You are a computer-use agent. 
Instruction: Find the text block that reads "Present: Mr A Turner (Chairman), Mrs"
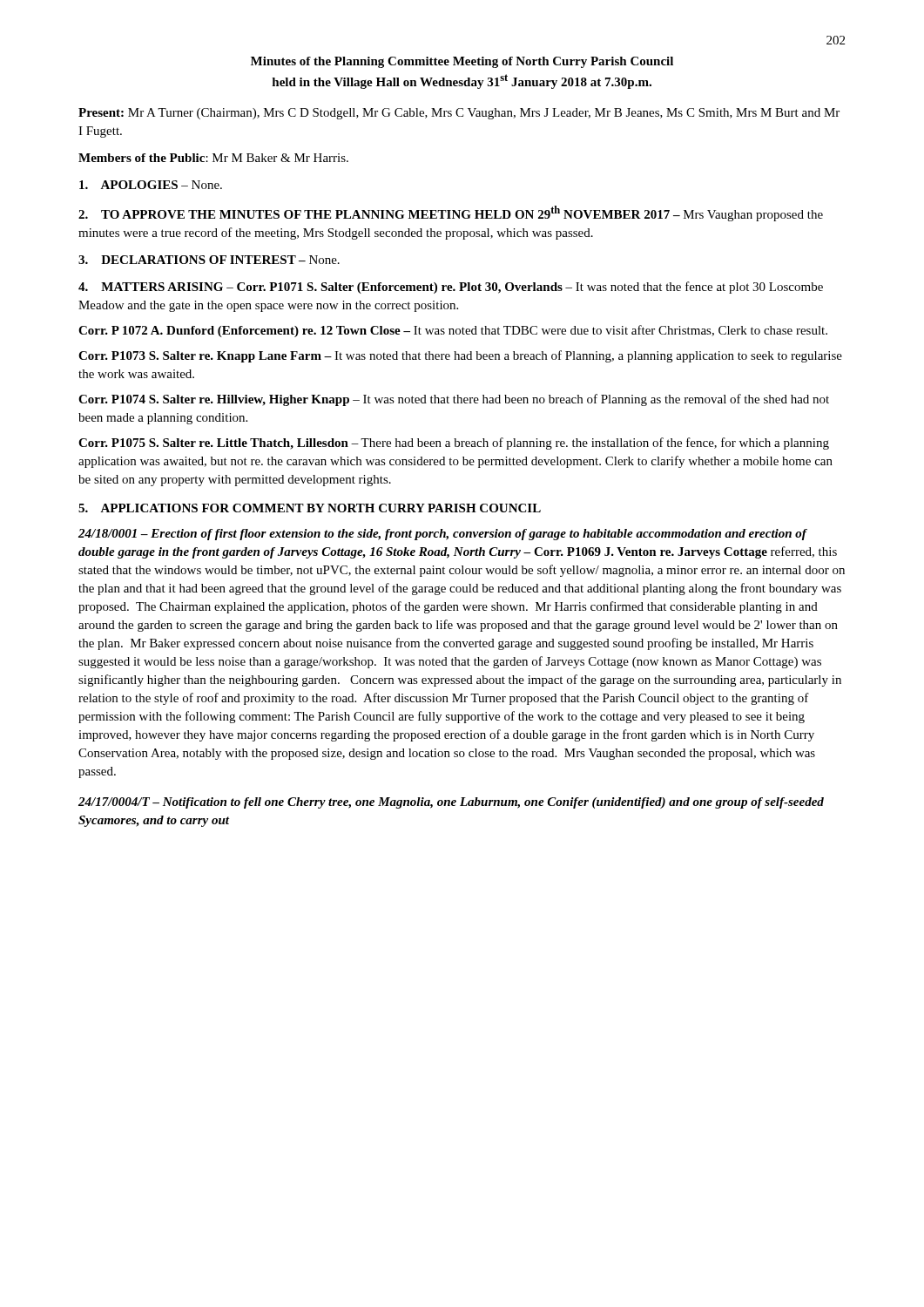(459, 122)
